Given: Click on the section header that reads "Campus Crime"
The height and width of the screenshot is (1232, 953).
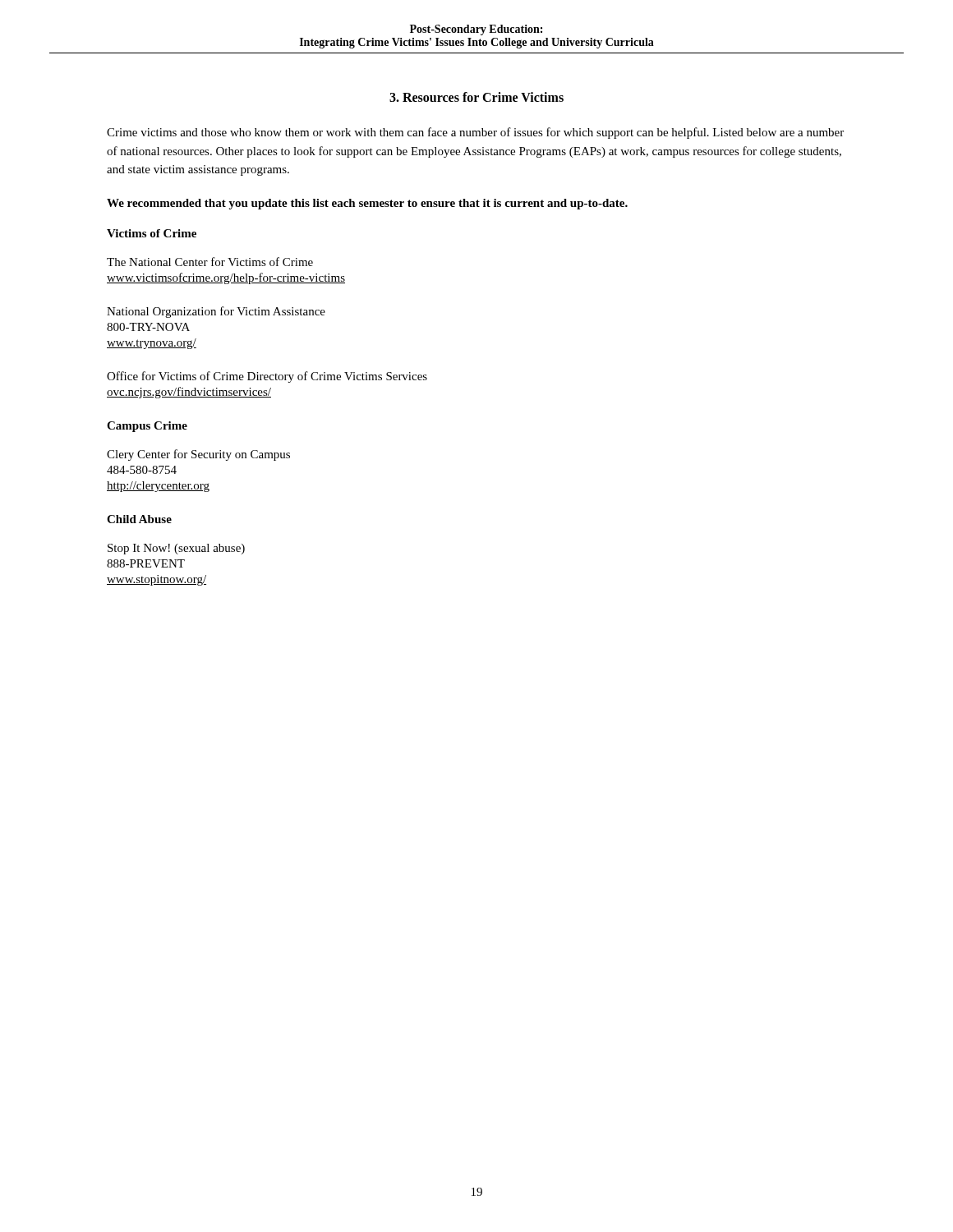Looking at the screenshot, I should pyautogui.click(x=147, y=425).
